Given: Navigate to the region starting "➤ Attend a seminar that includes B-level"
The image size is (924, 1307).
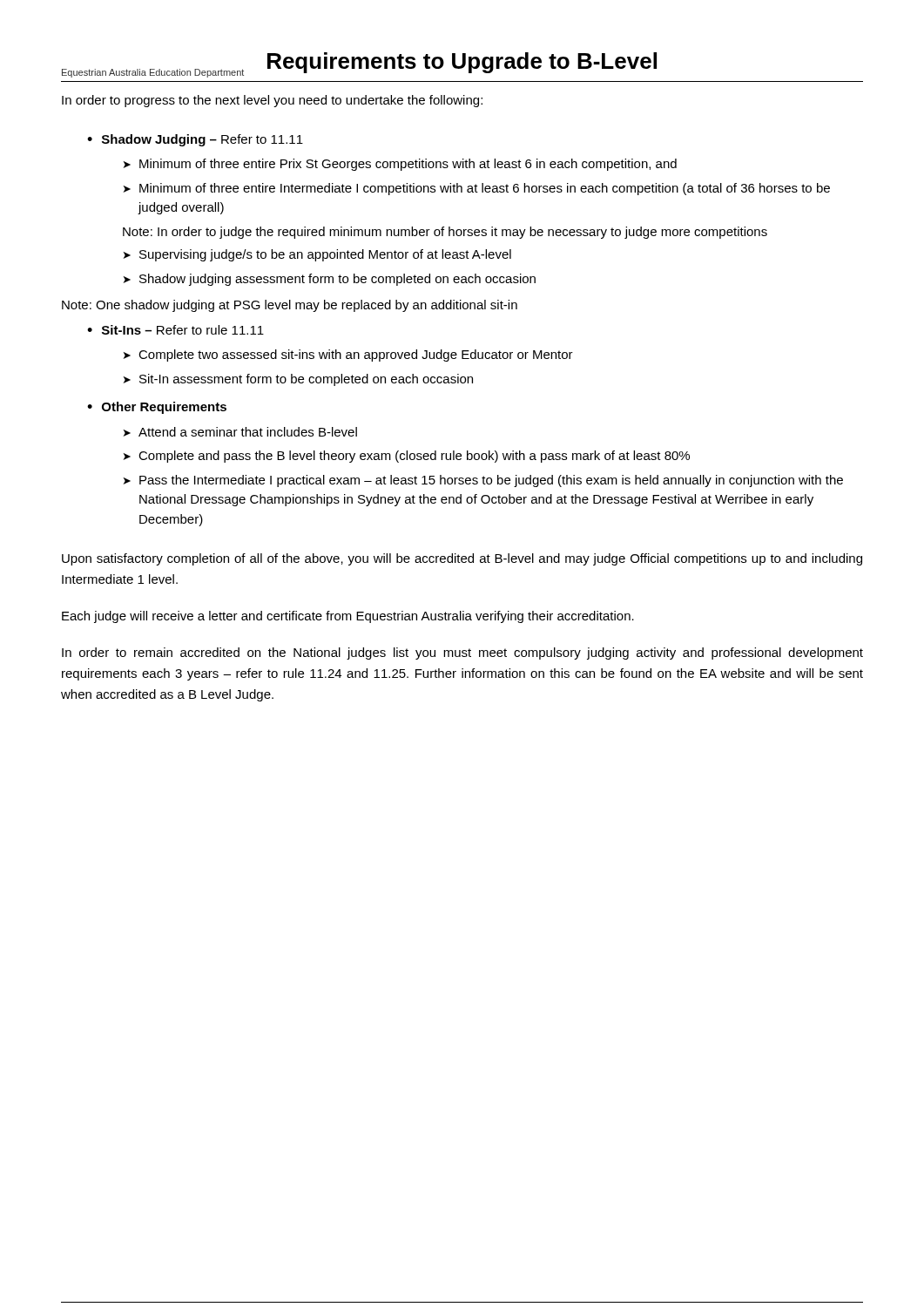Looking at the screenshot, I should [240, 432].
